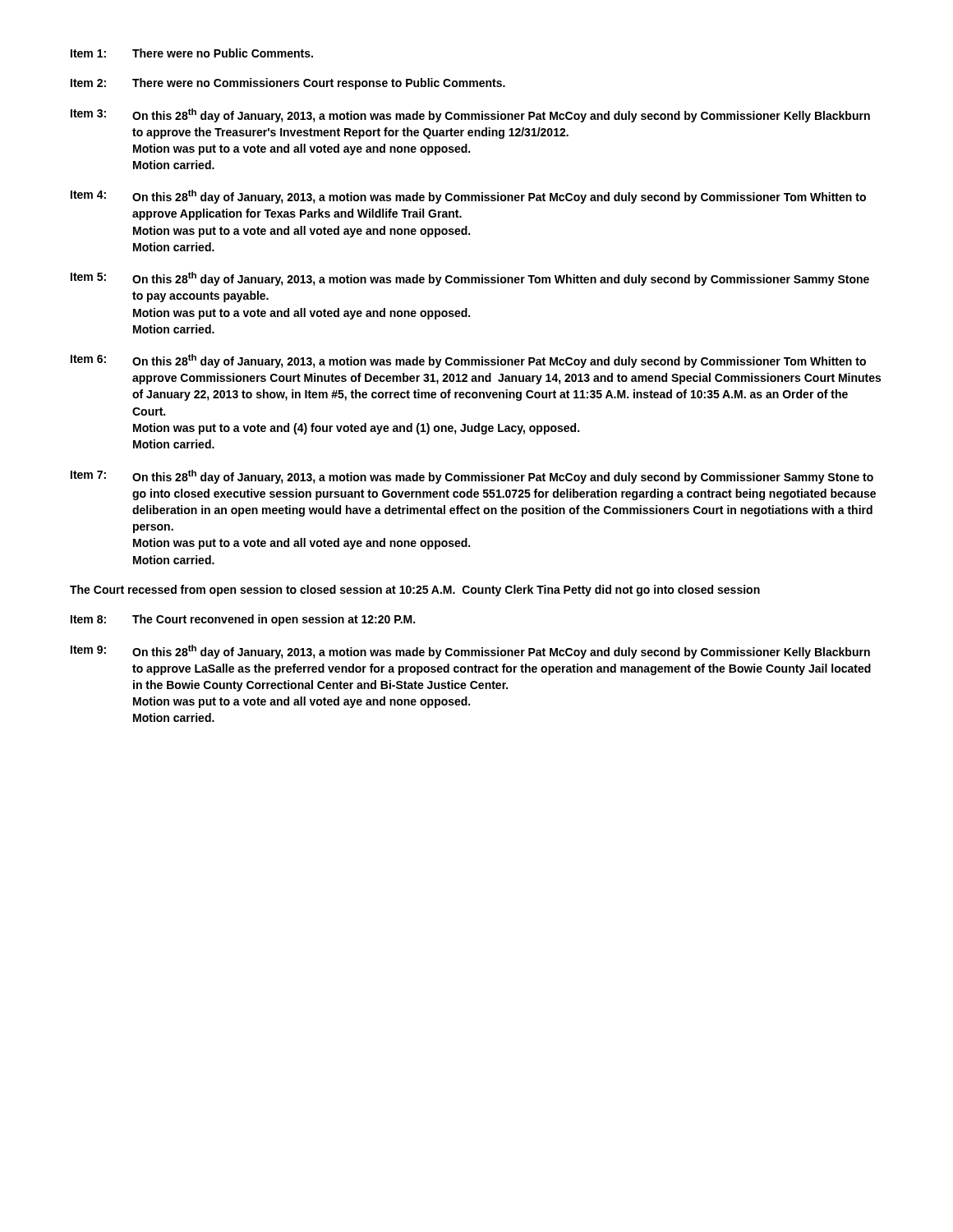This screenshot has height=1232, width=953.
Task: Navigate to the text block starting "Item 4: On this 28th"
Action: (x=476, y=221)
